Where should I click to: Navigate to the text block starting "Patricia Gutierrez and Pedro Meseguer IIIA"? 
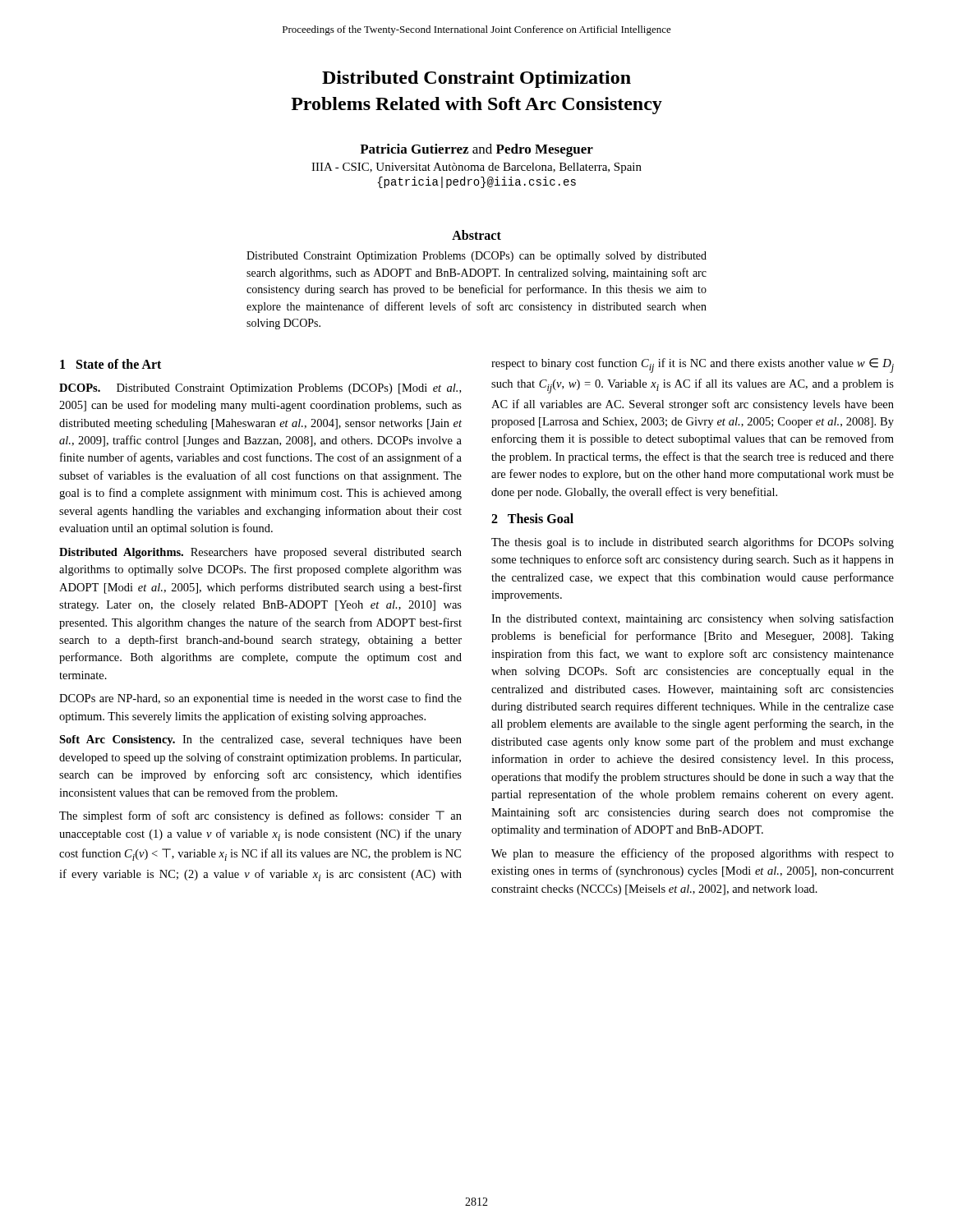pyautogui.click(x=476, y=165)
